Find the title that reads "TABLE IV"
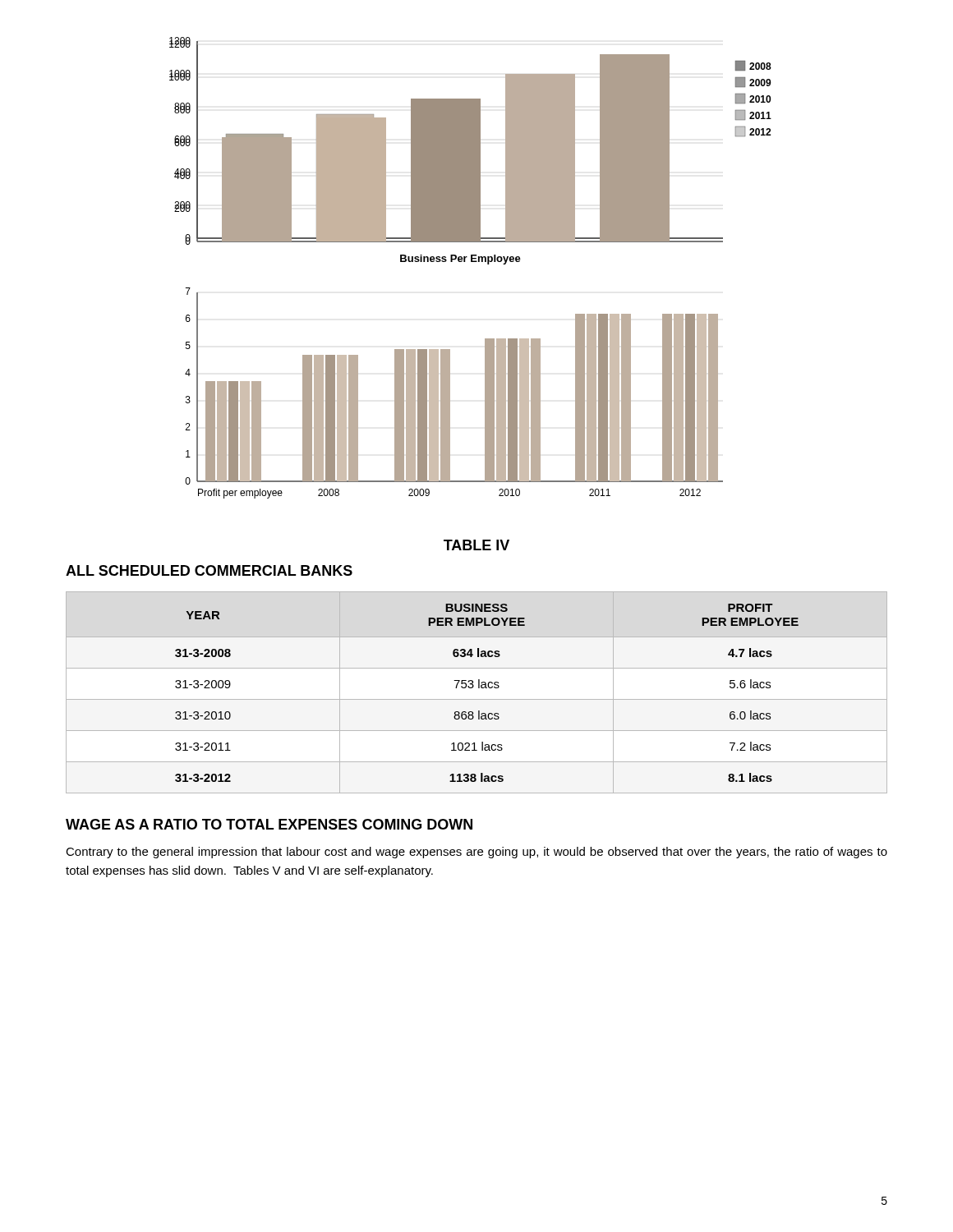The image size is (953, 1232). (x=476, y=545)
